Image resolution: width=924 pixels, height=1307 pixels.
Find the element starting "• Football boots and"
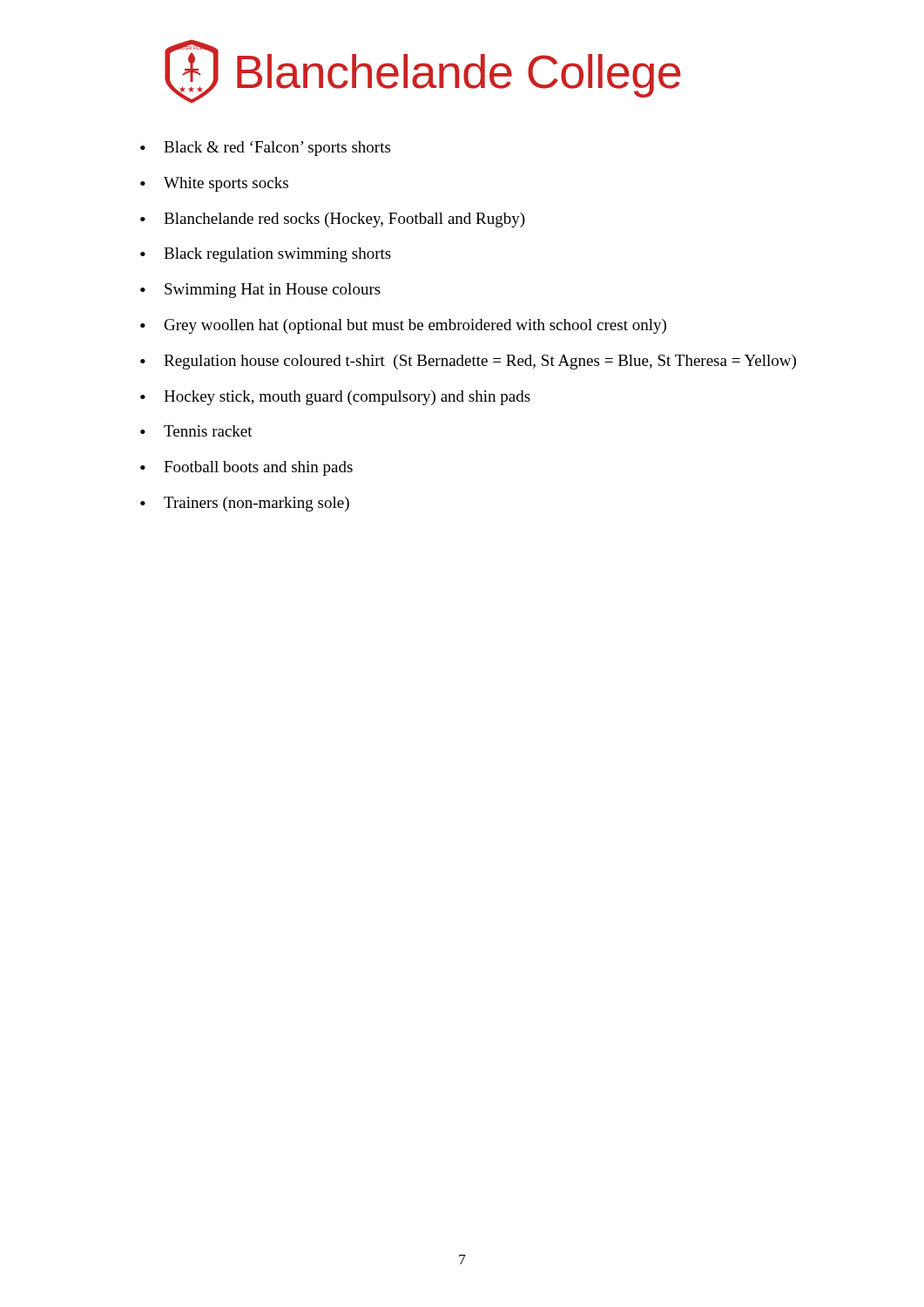(246, 468)
